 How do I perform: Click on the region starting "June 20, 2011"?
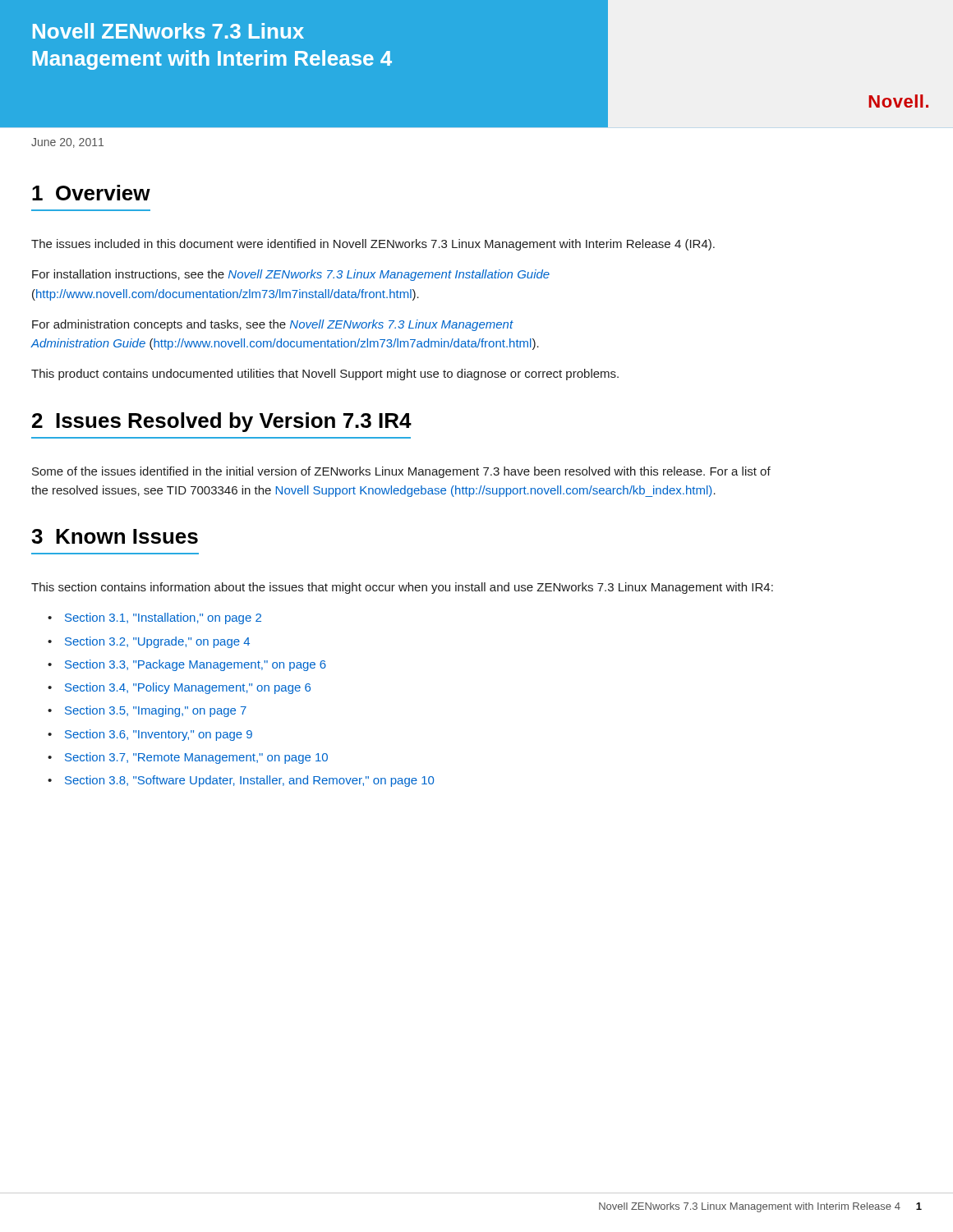click(68, 142)
